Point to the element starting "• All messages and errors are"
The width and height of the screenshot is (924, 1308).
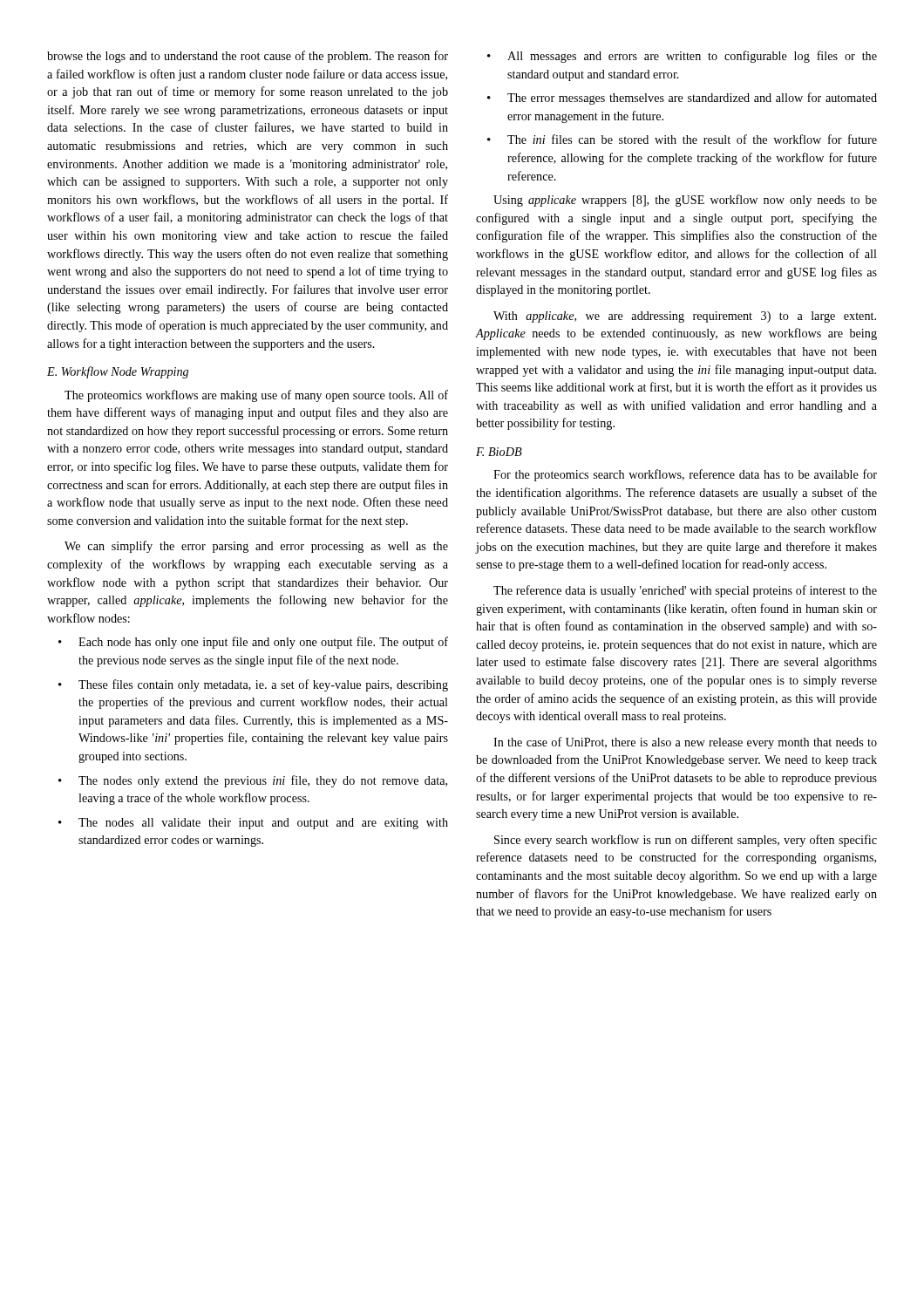682,65
